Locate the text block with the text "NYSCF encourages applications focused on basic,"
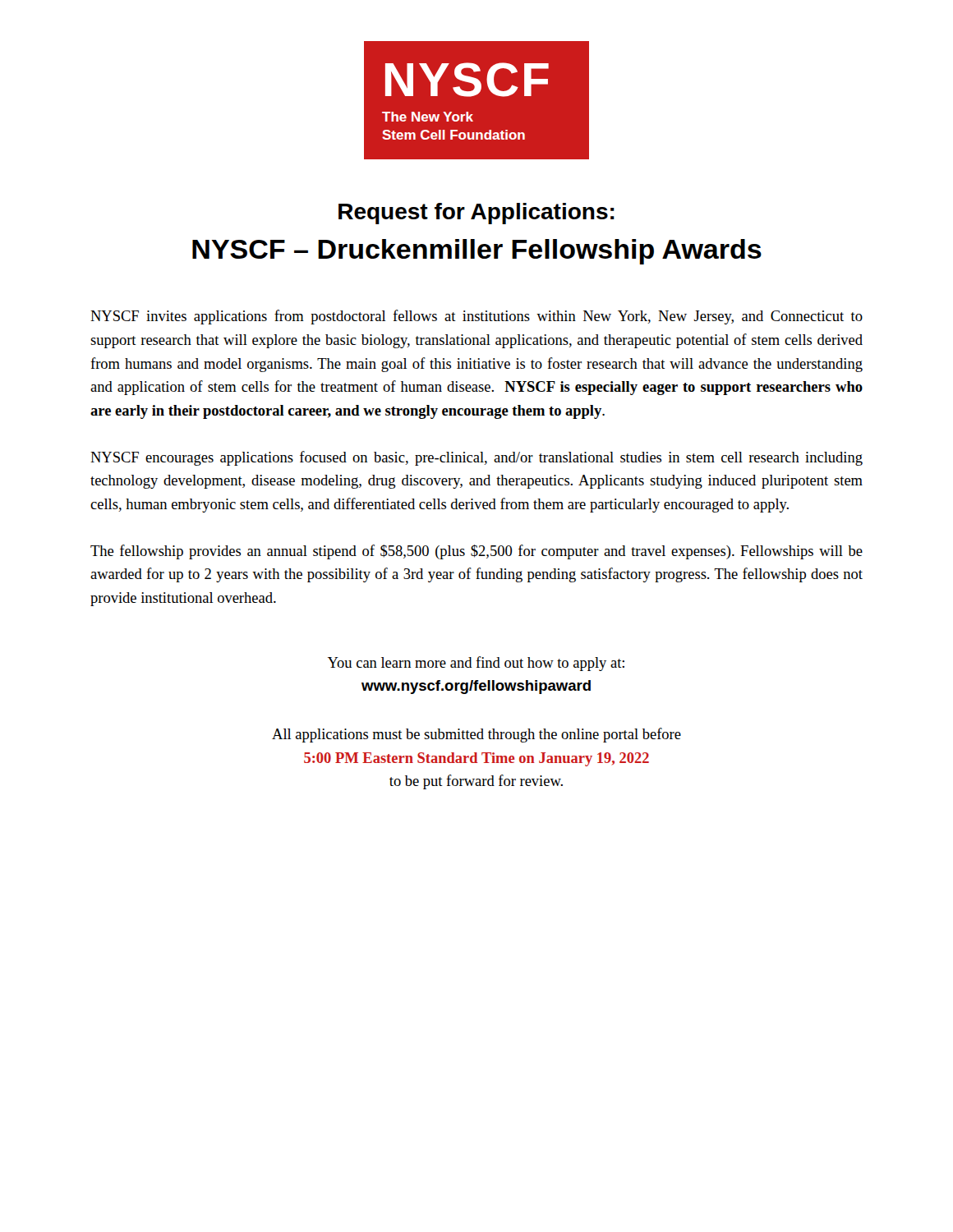 point(476,481)
